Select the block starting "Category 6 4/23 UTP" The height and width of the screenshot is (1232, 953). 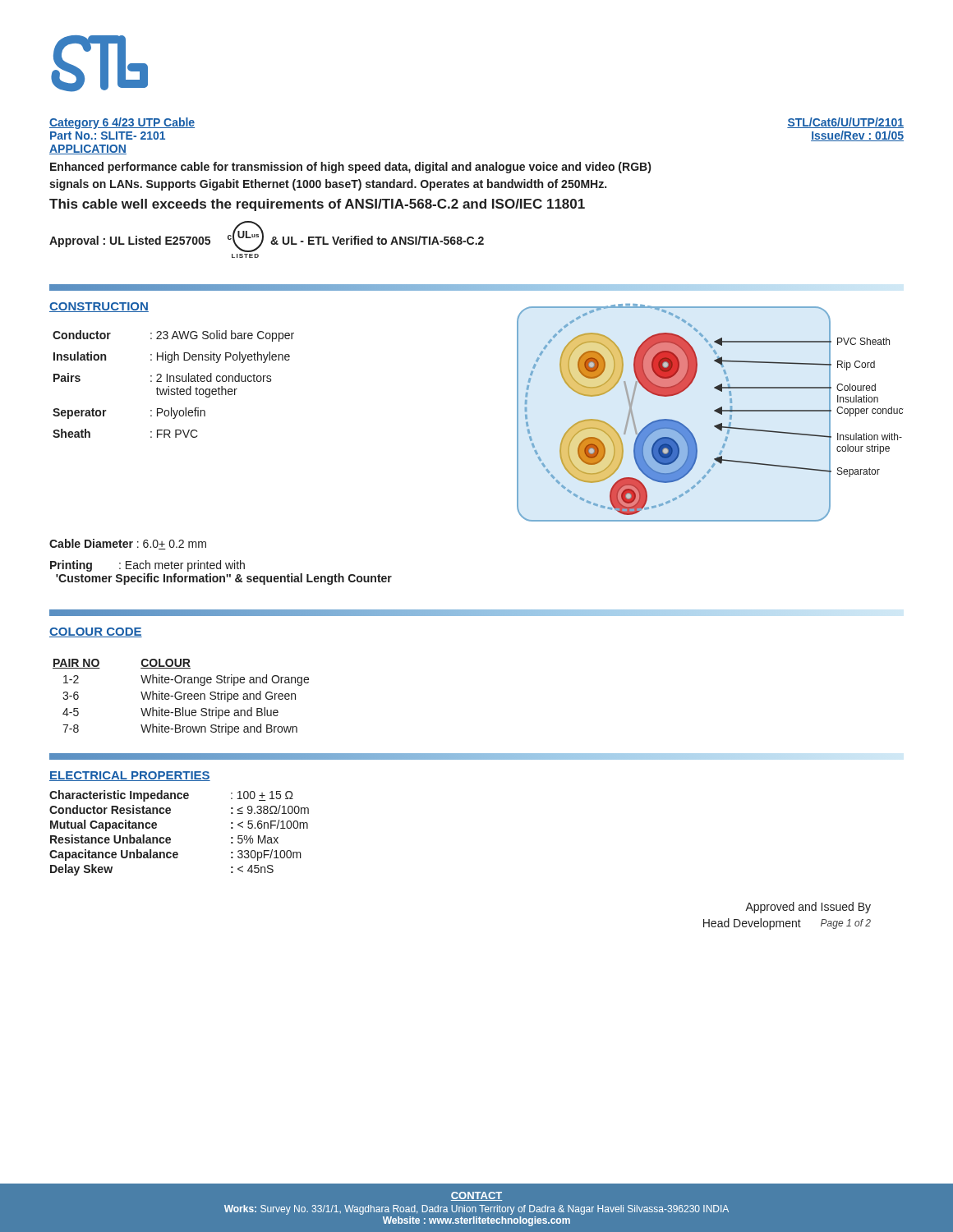pos(122,136)
